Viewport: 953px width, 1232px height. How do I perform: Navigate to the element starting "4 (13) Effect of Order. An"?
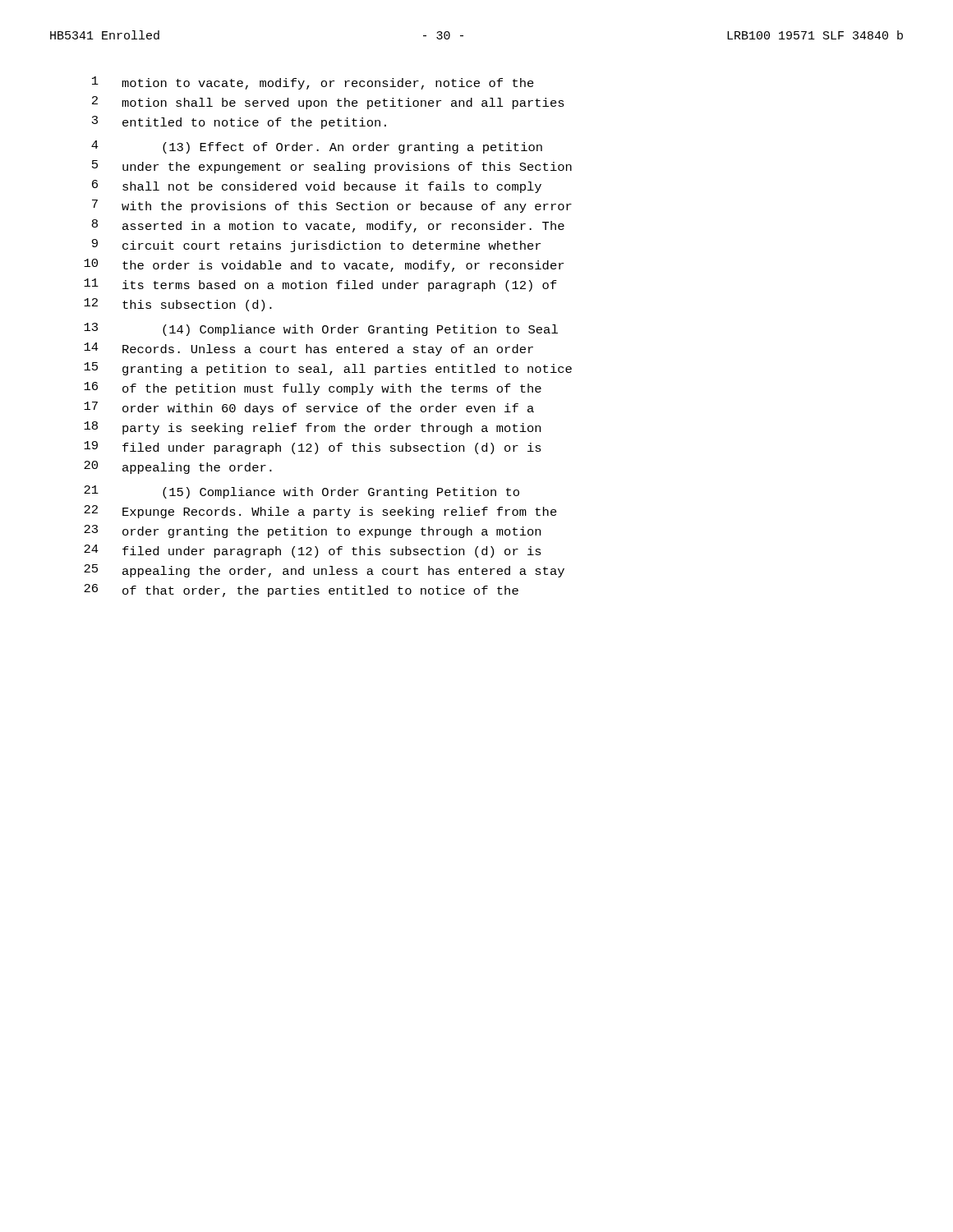[476, 227]
